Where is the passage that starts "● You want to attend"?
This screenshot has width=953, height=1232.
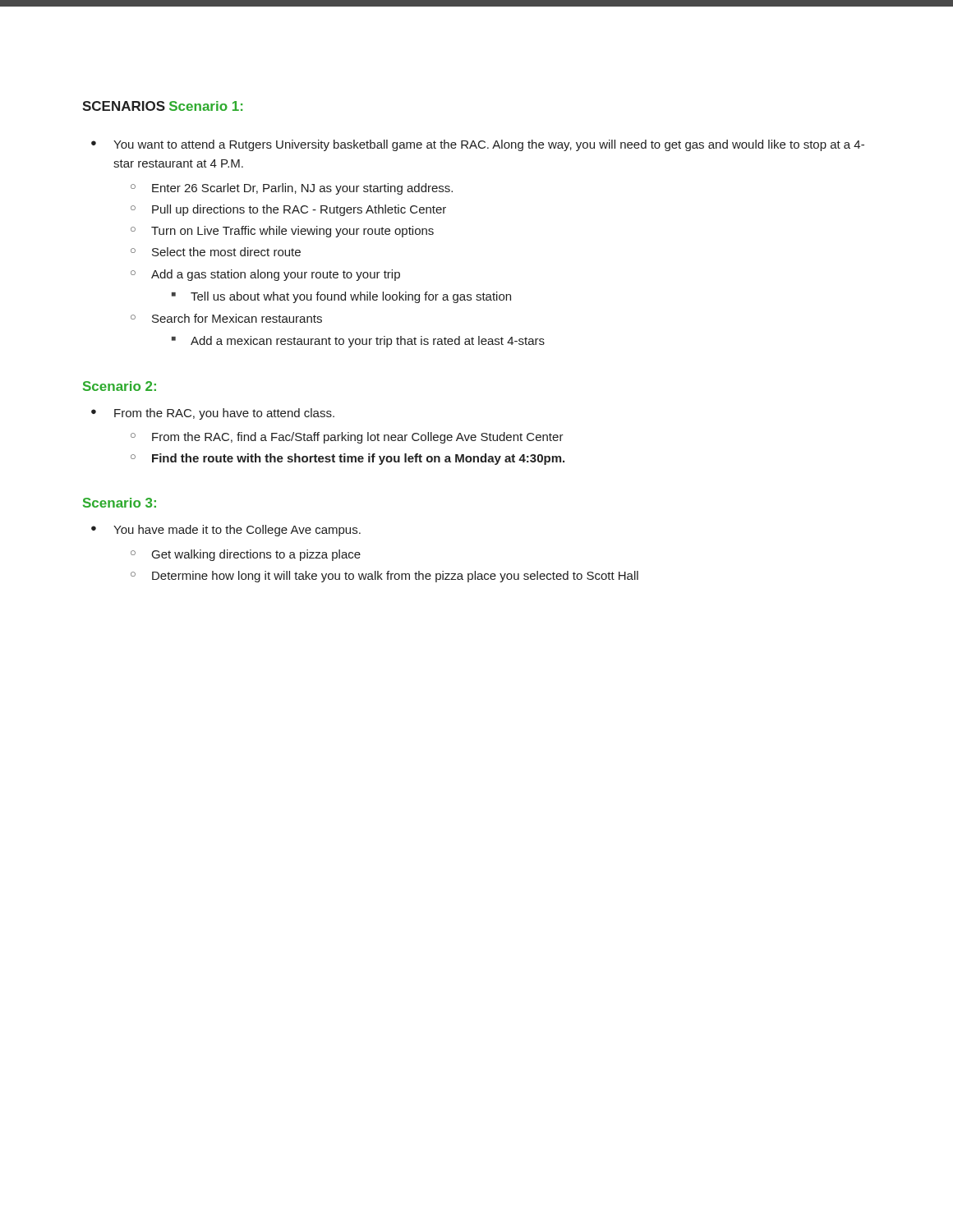(478, 145)
